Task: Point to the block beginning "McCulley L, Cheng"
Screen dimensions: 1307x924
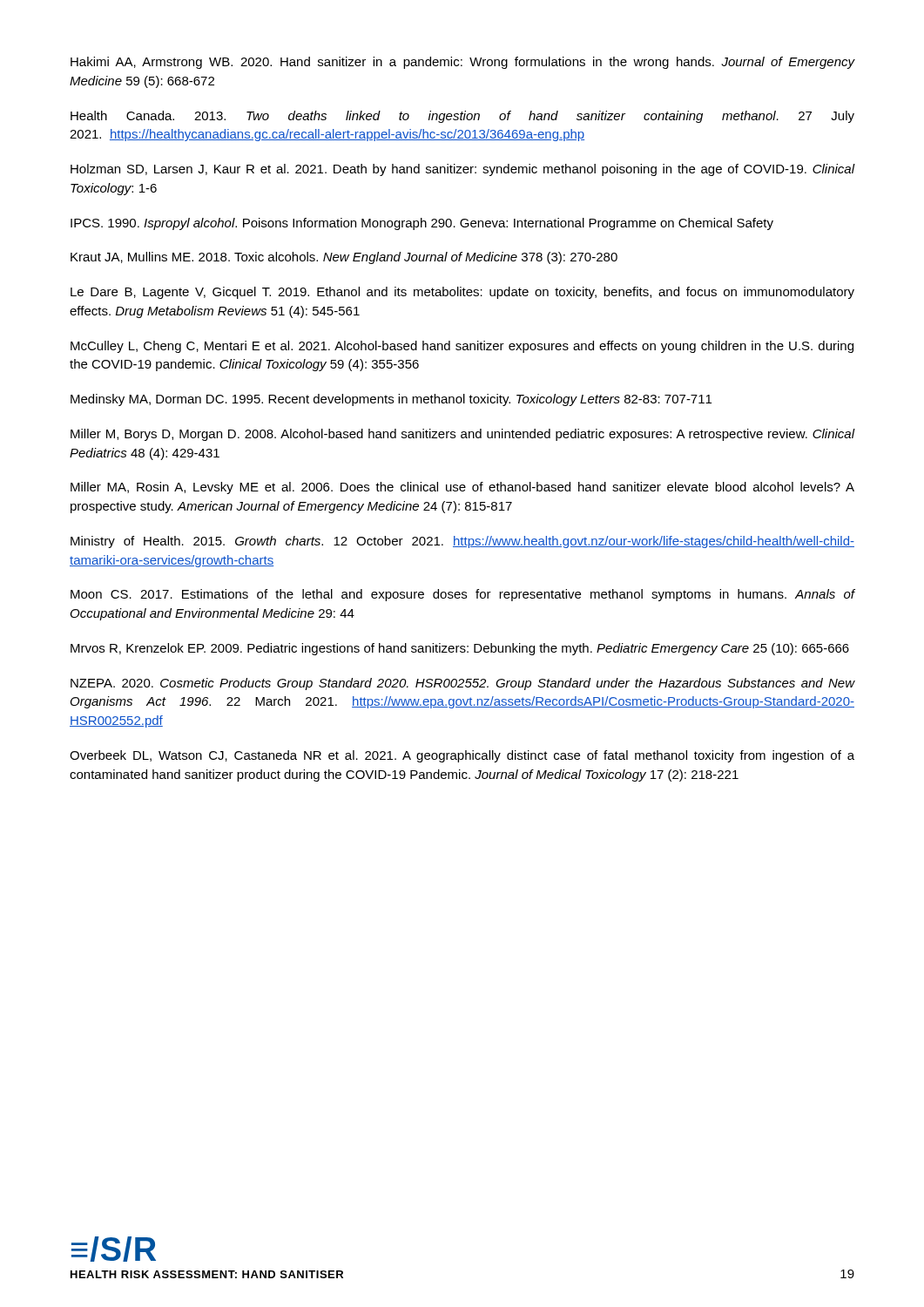Action: coord(462,355)
